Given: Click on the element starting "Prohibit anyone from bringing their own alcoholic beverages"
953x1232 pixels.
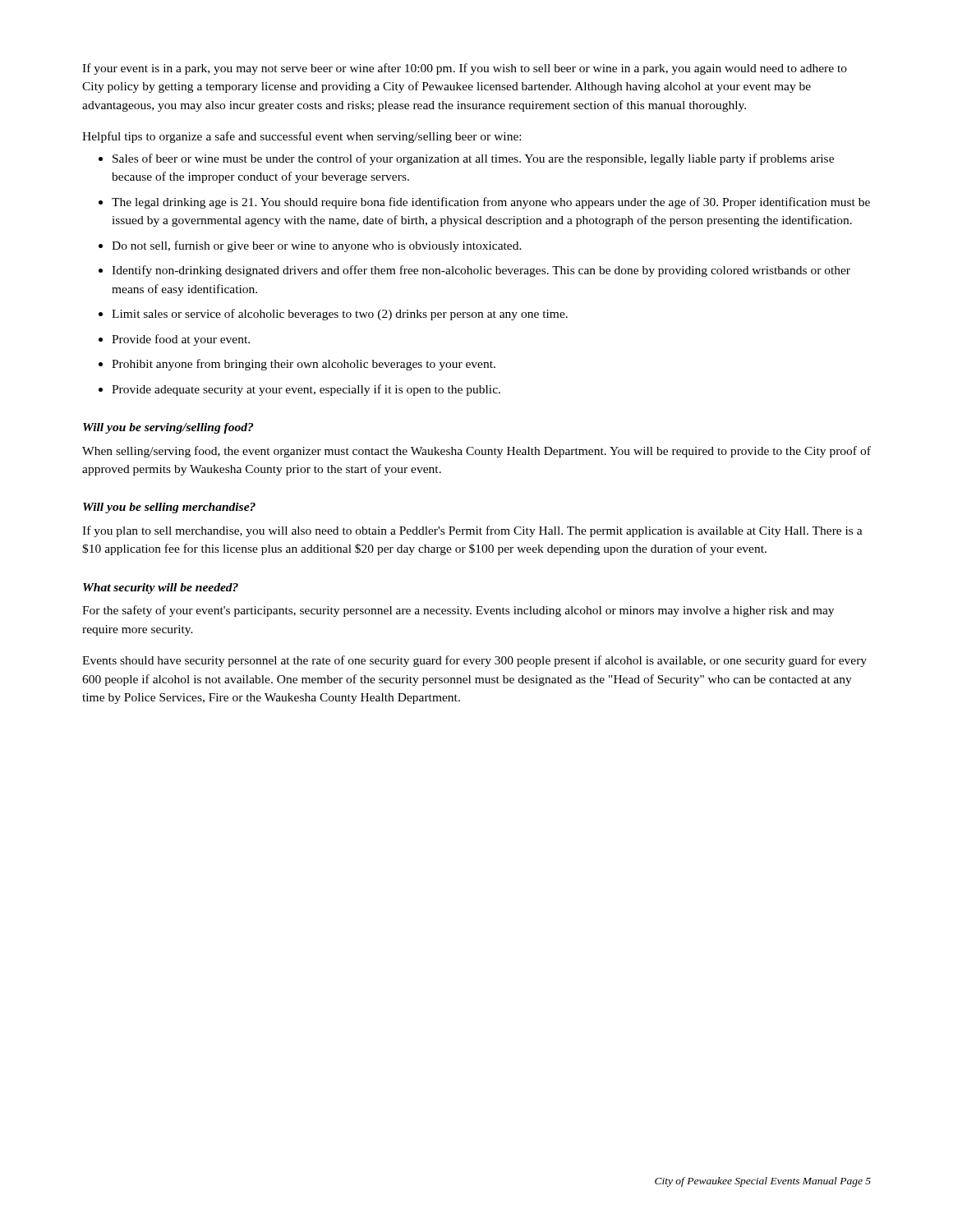Looking at the screenshot, I should [x=304, y=364].
